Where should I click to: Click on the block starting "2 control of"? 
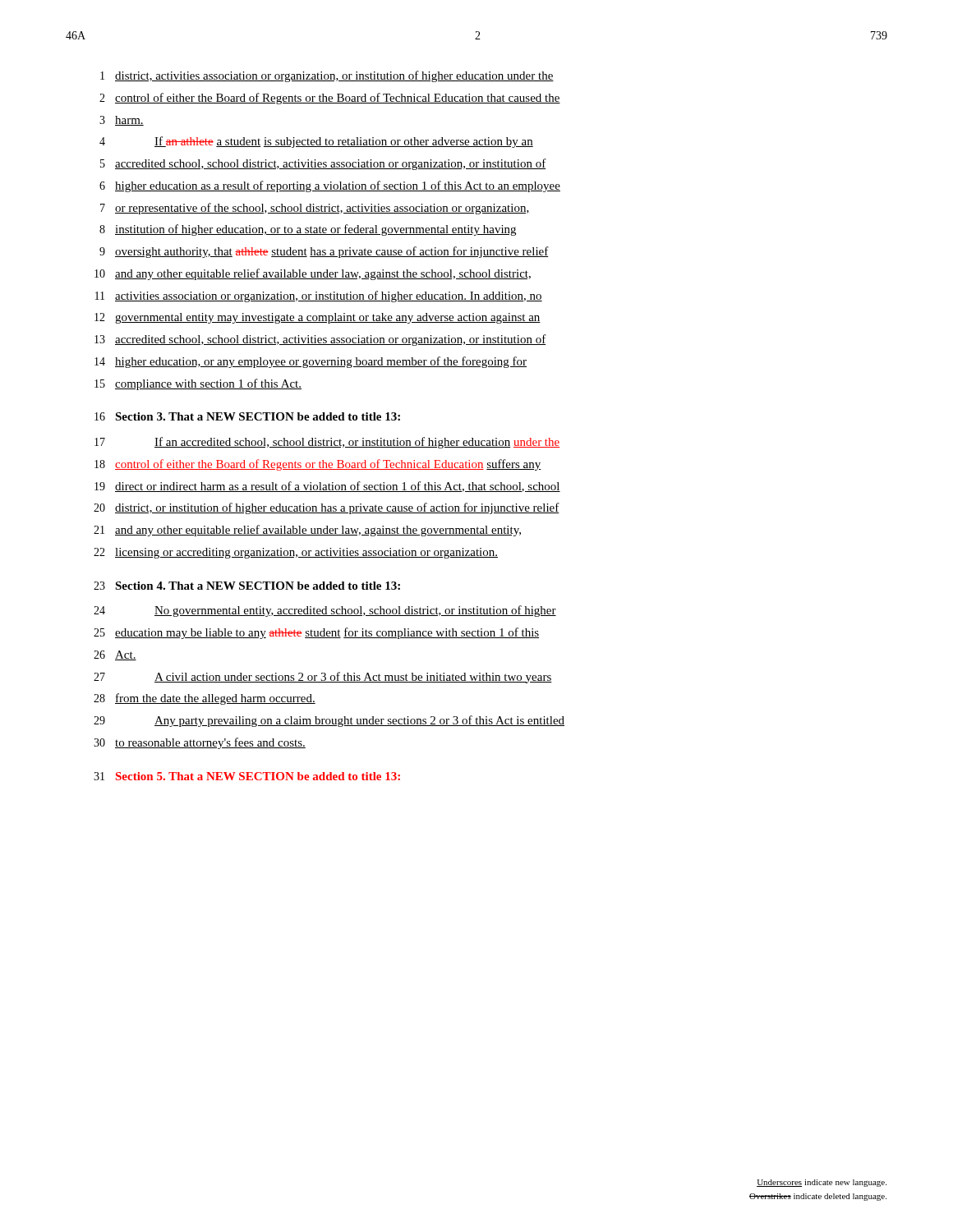pos(476,98)
